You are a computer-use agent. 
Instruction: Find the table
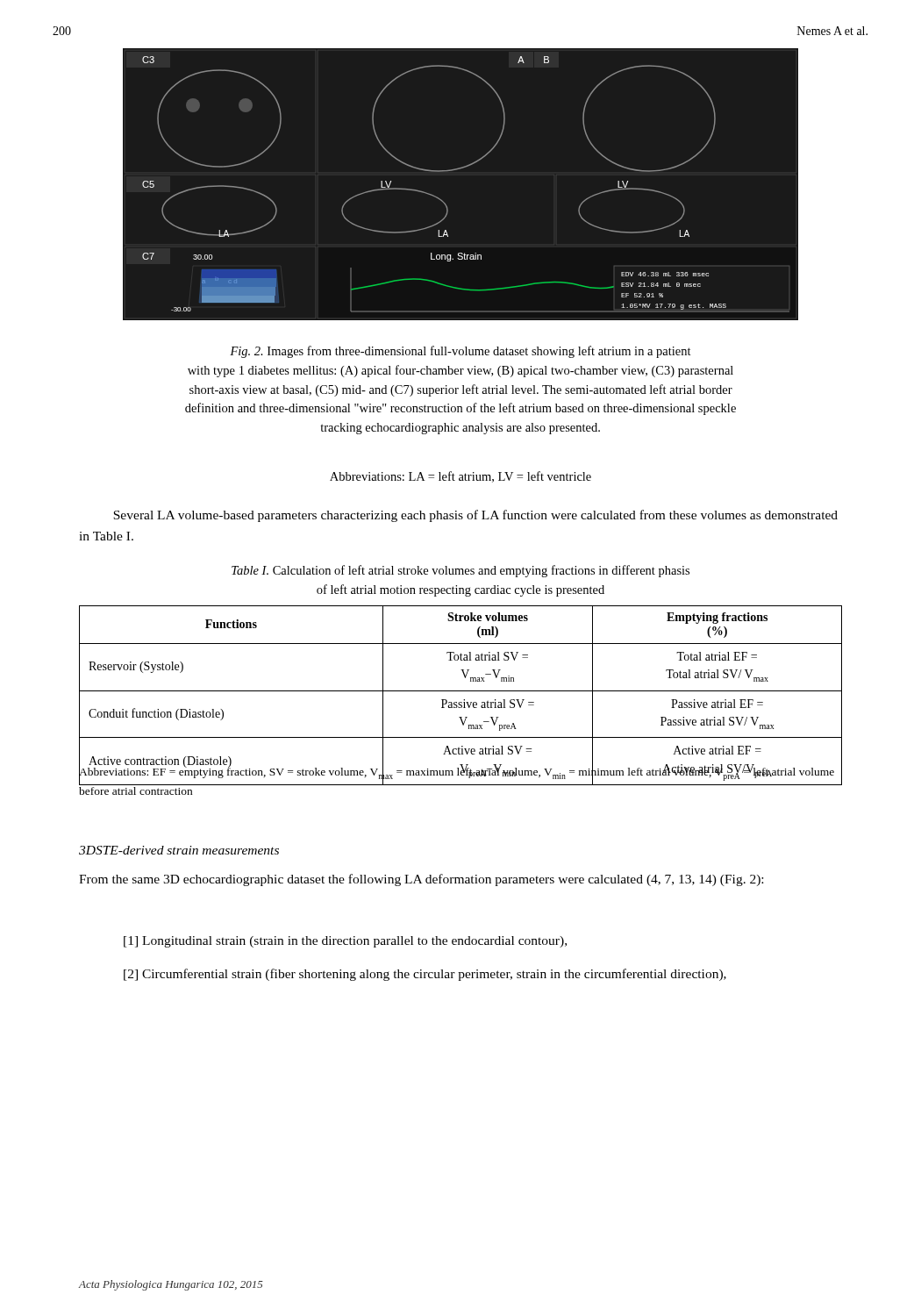pos(460,695)
